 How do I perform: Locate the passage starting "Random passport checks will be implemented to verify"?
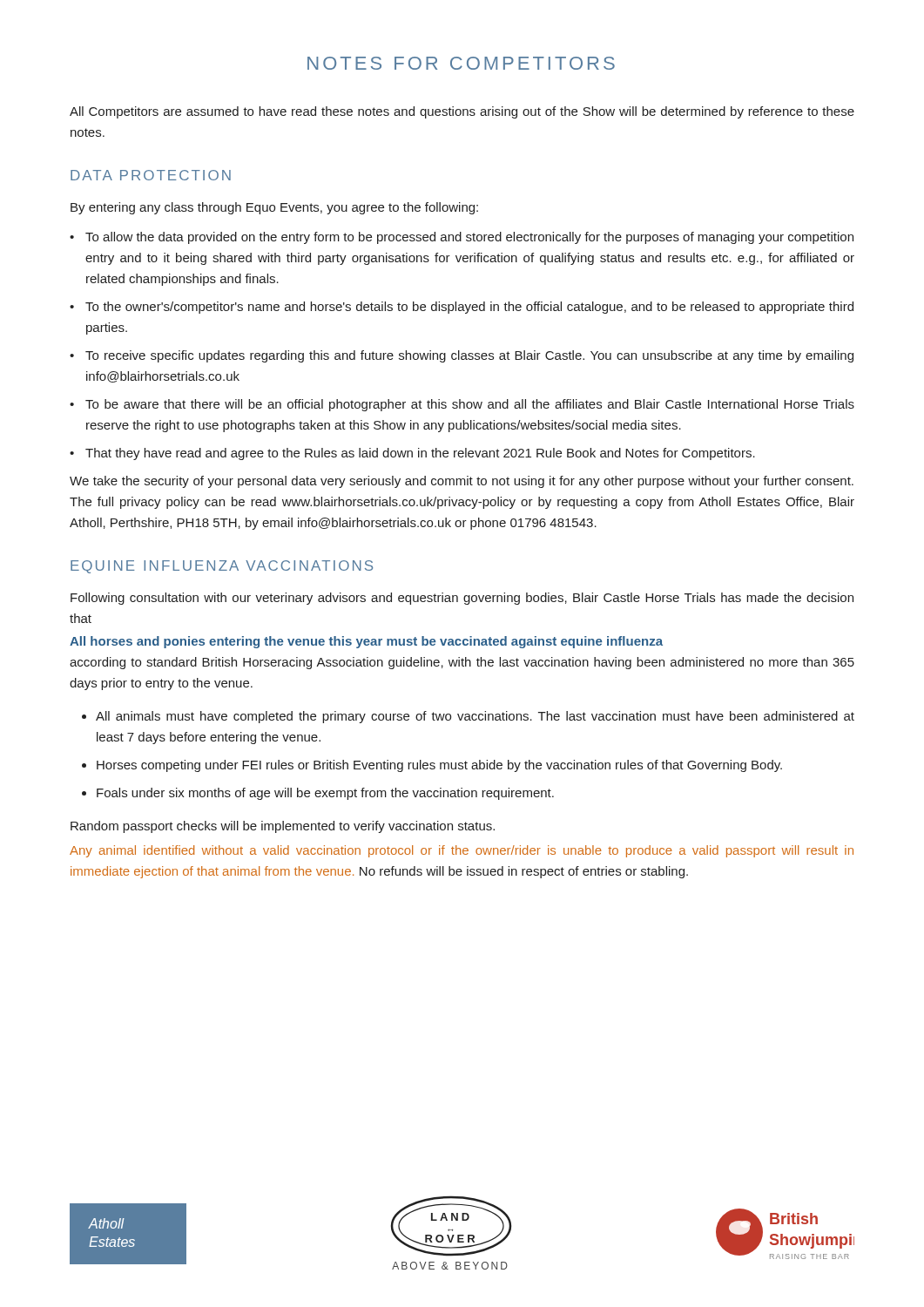point(283,826)
